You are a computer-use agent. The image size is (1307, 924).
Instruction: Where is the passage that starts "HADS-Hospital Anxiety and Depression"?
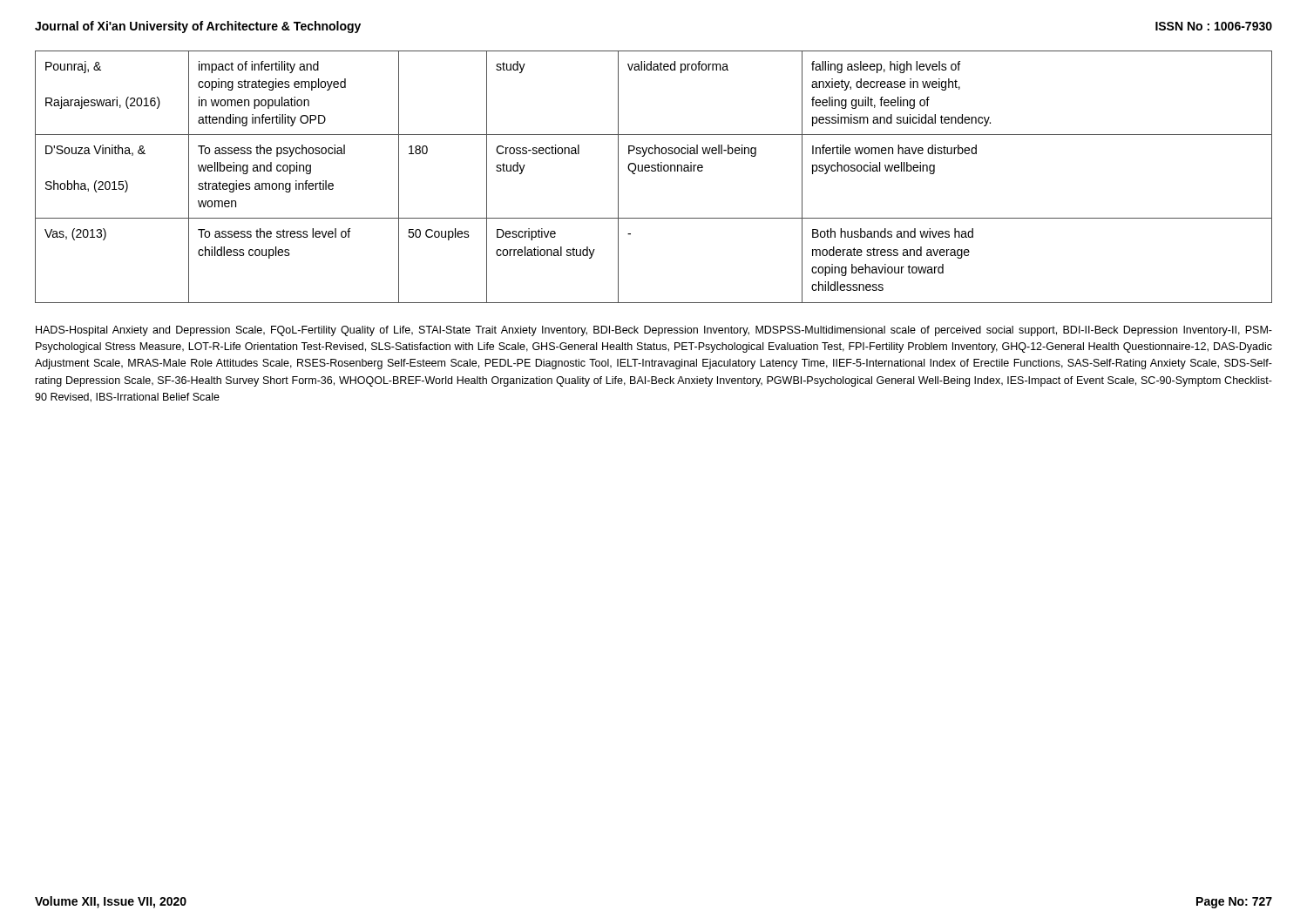pos(654,363)
